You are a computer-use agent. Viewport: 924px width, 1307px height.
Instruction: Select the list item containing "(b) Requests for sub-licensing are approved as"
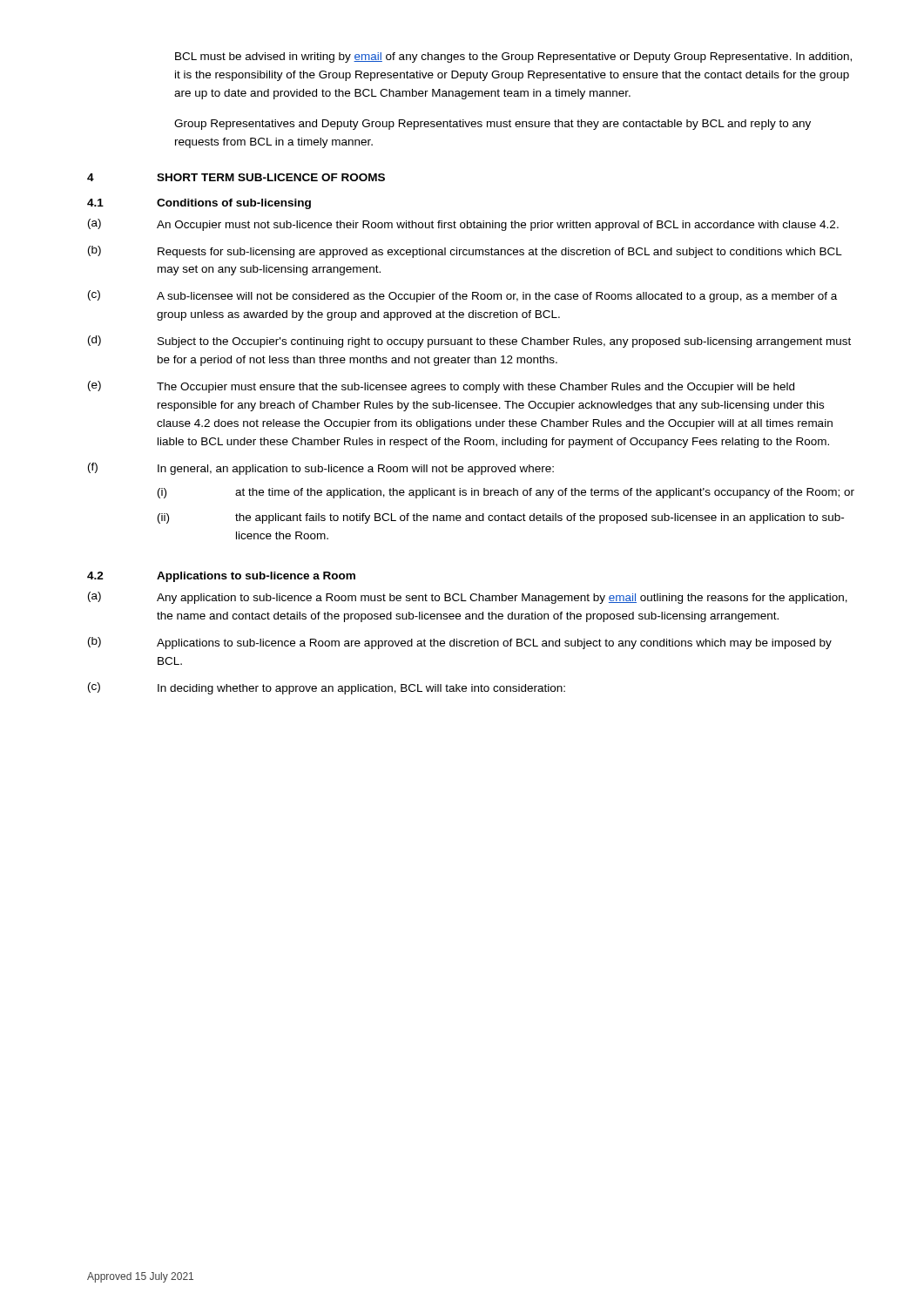(471, 261)
